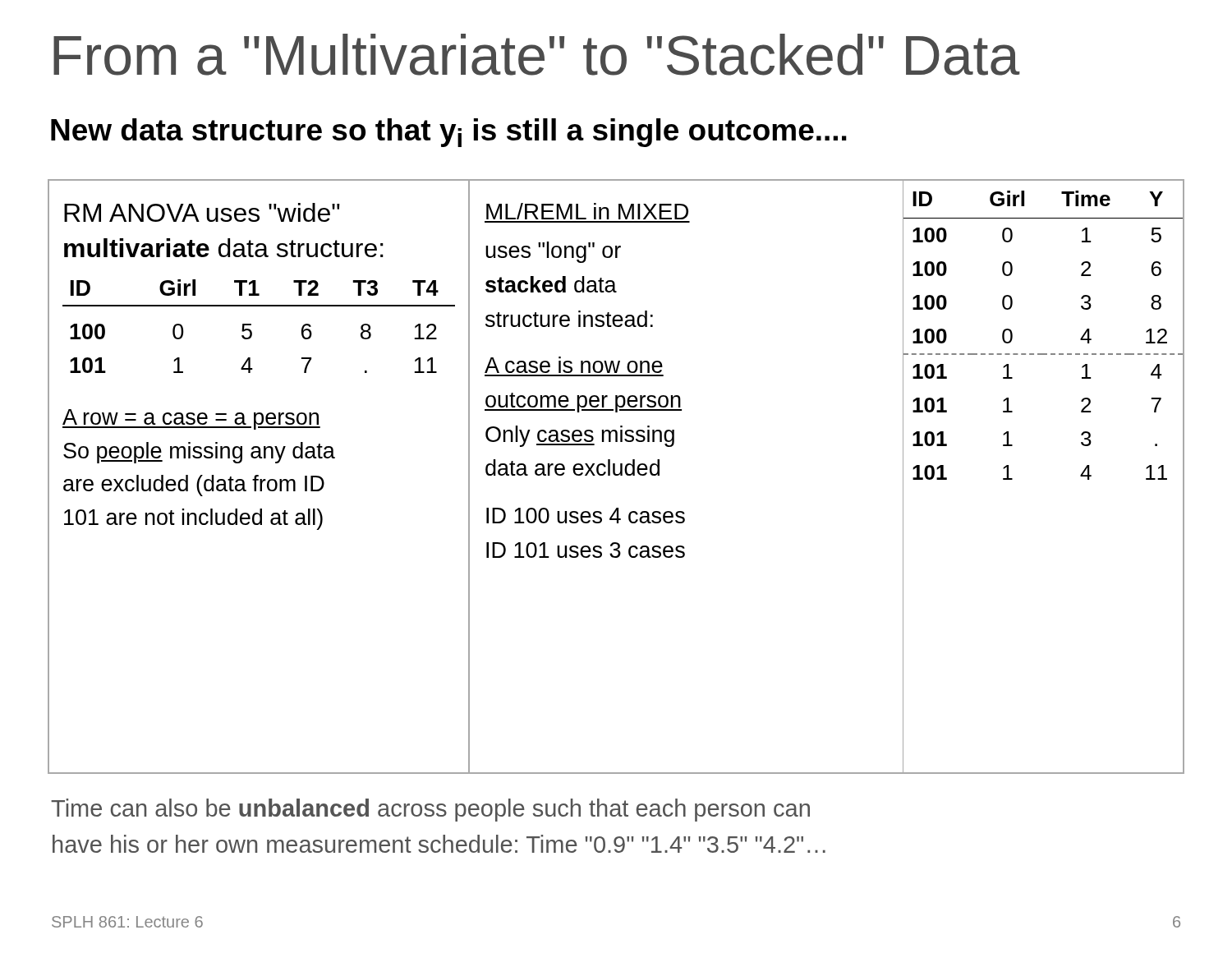Screen dimensions: 953x1232
Task: Locate the text block starting "RM ANOVA uses "wide" multivariate"
Action: pyautogui.click(x=224, y=231)
